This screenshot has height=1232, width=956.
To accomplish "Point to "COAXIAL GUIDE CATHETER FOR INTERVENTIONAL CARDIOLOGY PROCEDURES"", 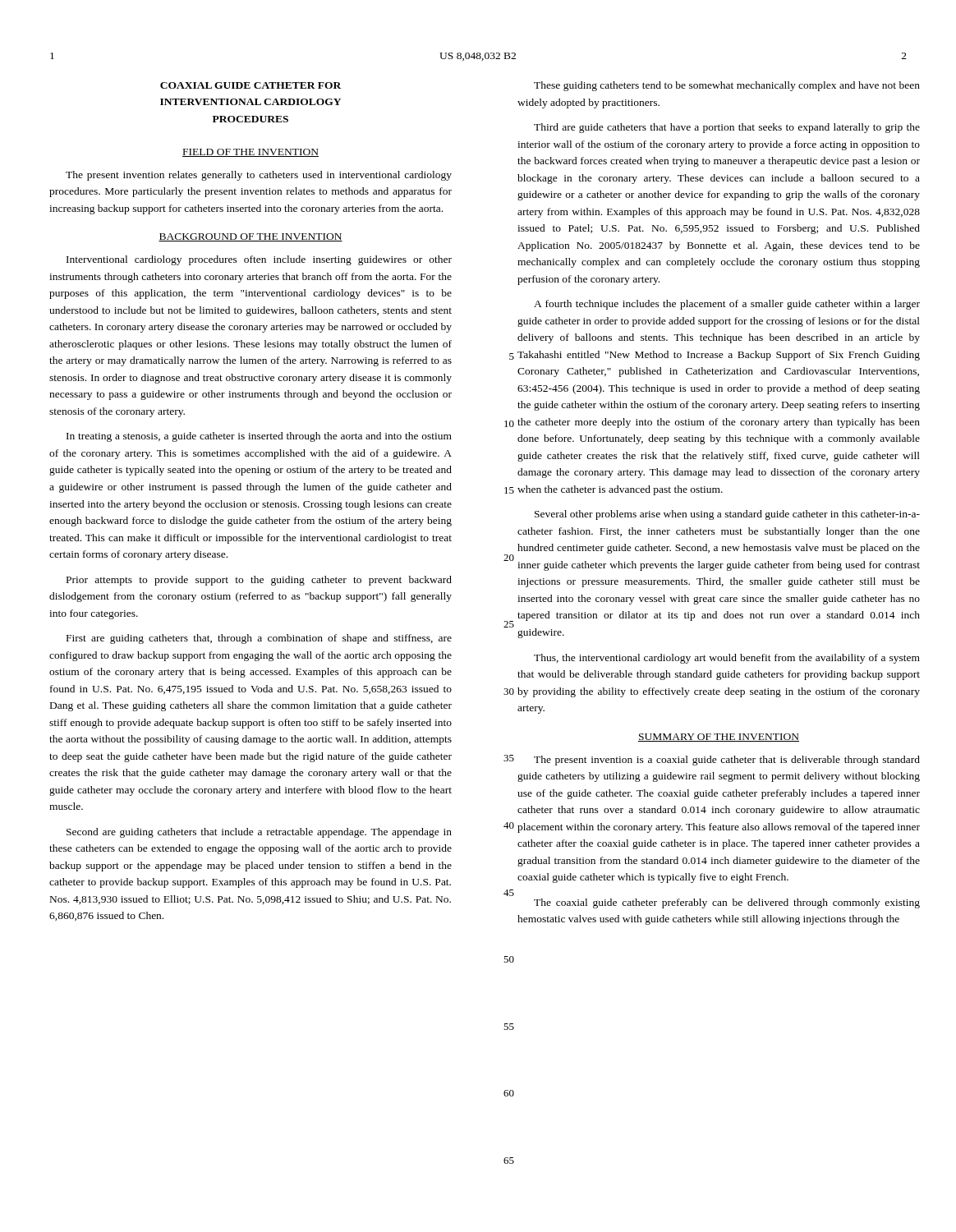I will point(250,102).
